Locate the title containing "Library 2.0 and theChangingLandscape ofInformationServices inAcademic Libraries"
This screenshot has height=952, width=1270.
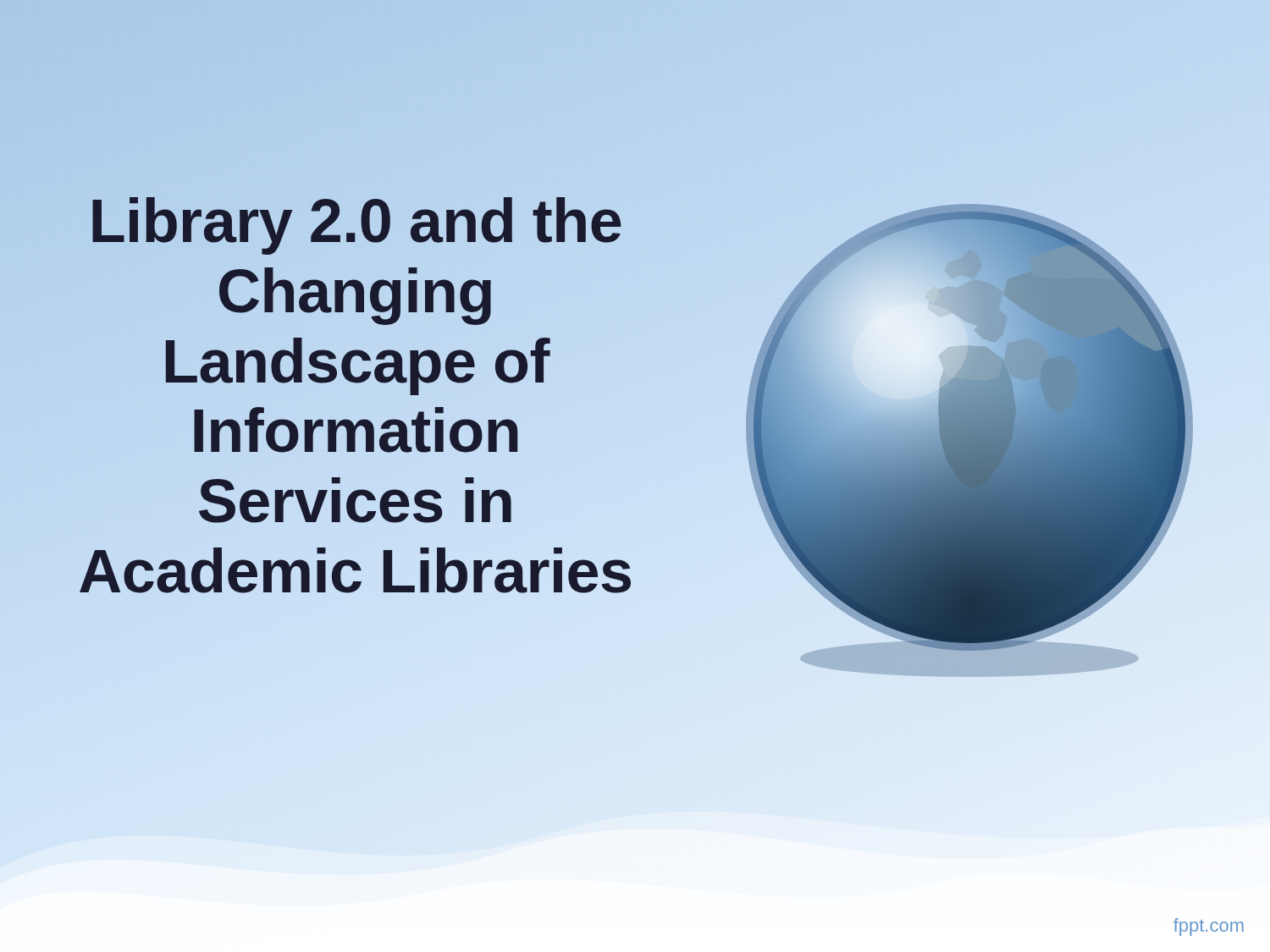pos(356,396)
